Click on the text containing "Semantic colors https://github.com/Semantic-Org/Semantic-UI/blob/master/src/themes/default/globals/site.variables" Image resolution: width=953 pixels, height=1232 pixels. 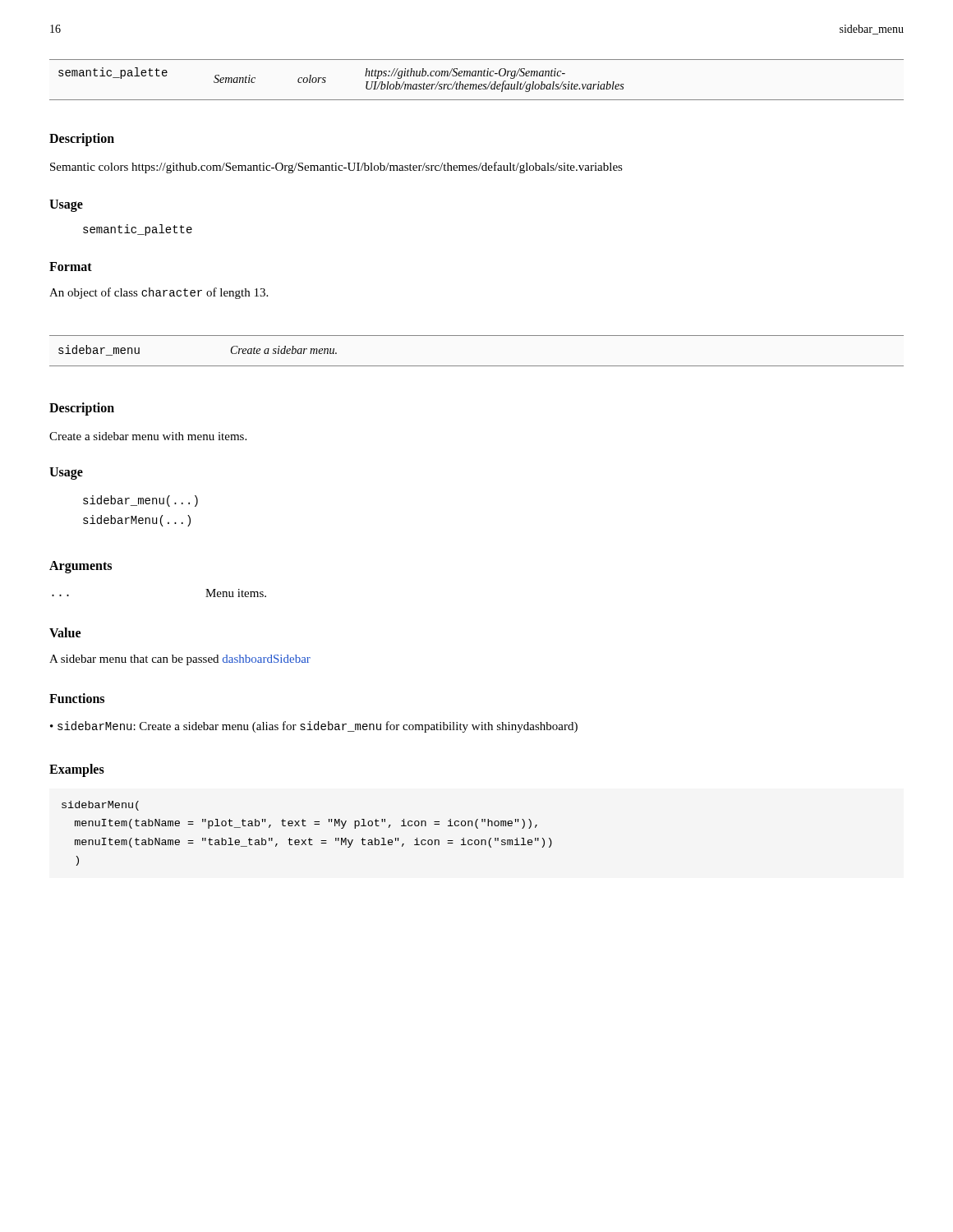(x=336, y=167)
